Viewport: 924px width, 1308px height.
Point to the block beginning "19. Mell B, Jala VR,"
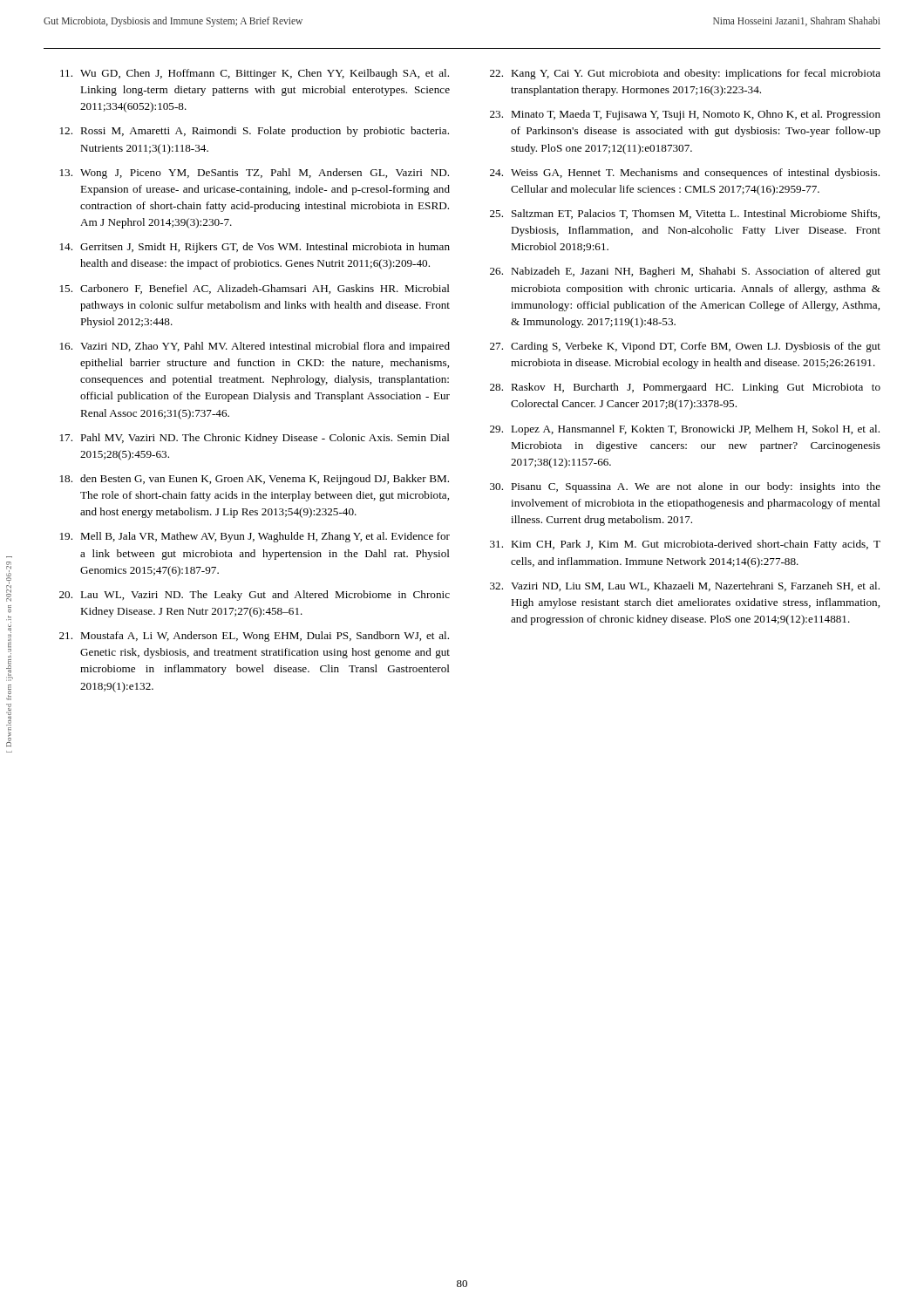click(x=247, y=553)
